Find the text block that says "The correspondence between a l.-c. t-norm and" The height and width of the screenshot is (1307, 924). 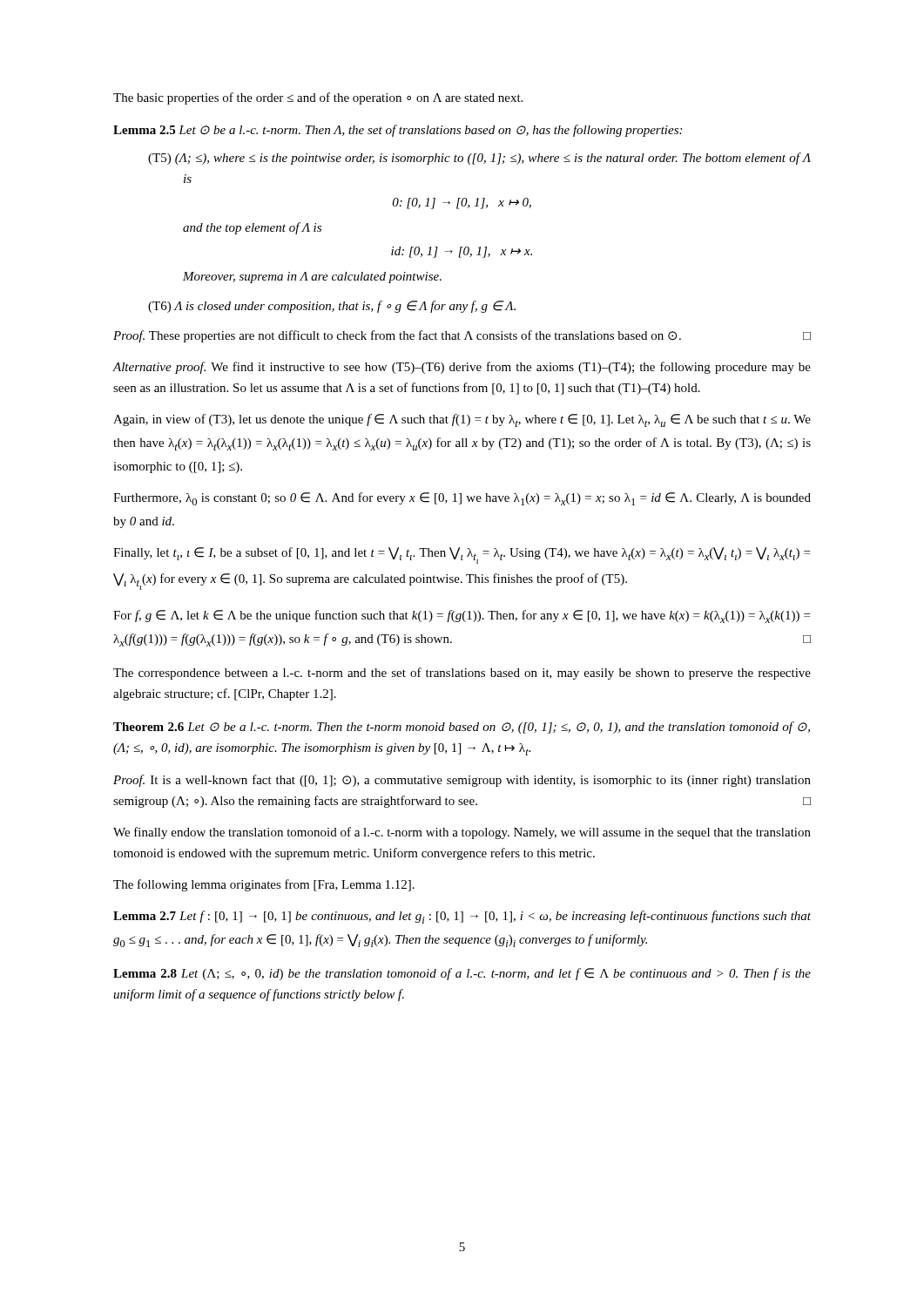(462, 683)
